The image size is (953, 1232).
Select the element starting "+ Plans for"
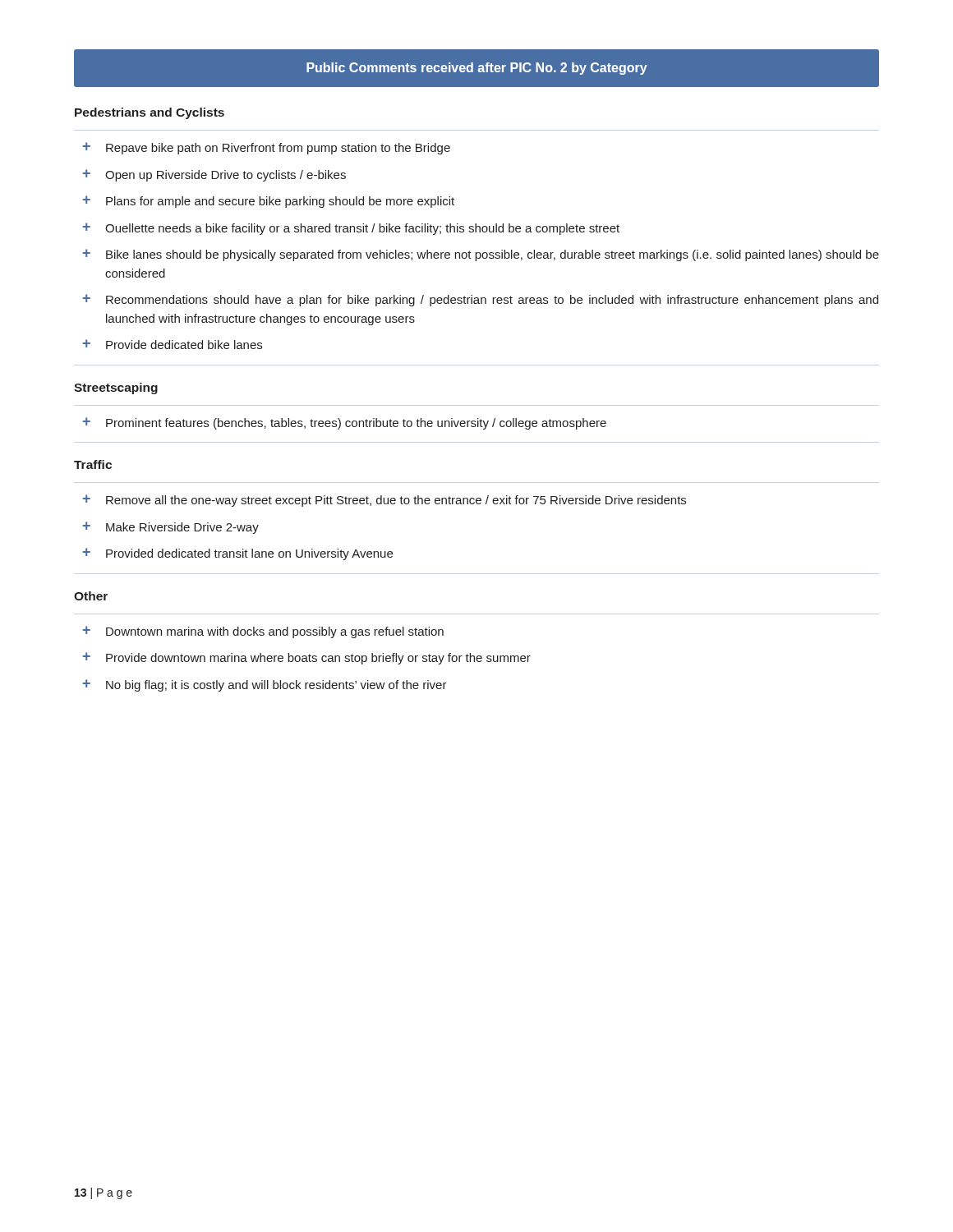pos(269,202)
